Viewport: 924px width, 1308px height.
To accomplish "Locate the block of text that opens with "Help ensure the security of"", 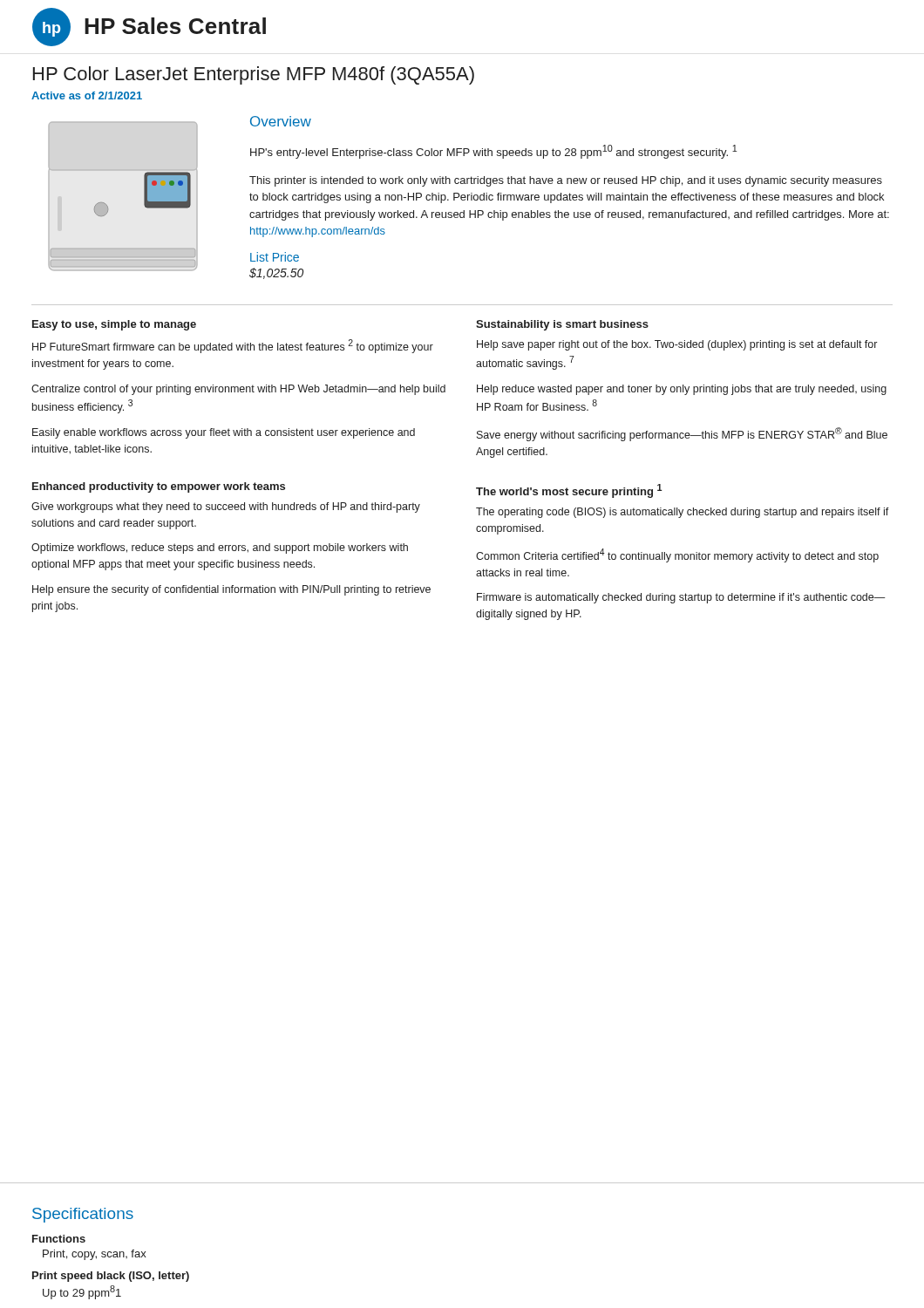I will (231, 597).
